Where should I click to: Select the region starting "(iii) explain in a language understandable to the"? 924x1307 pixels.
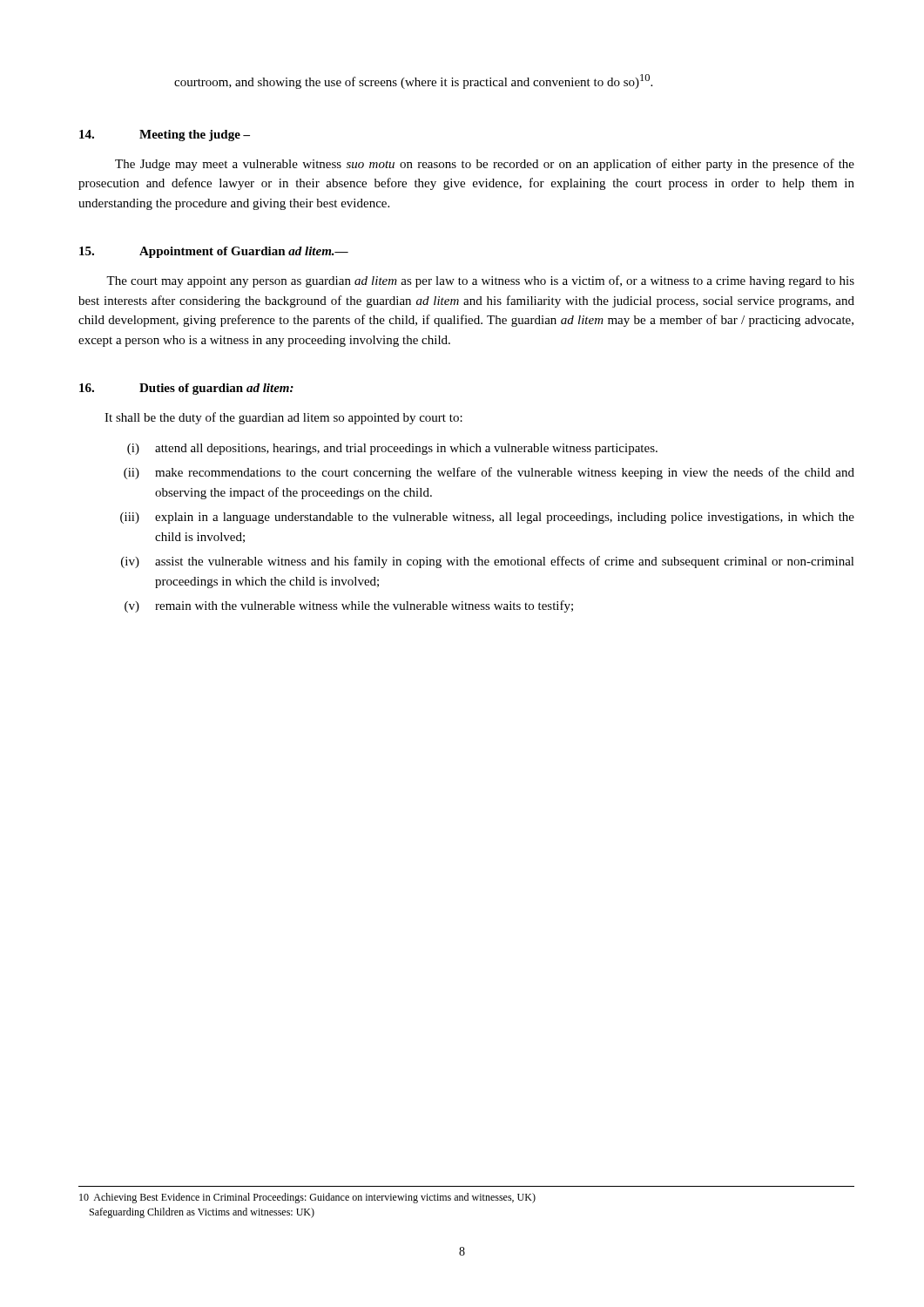pyautogui.click(x=466, y=527)
